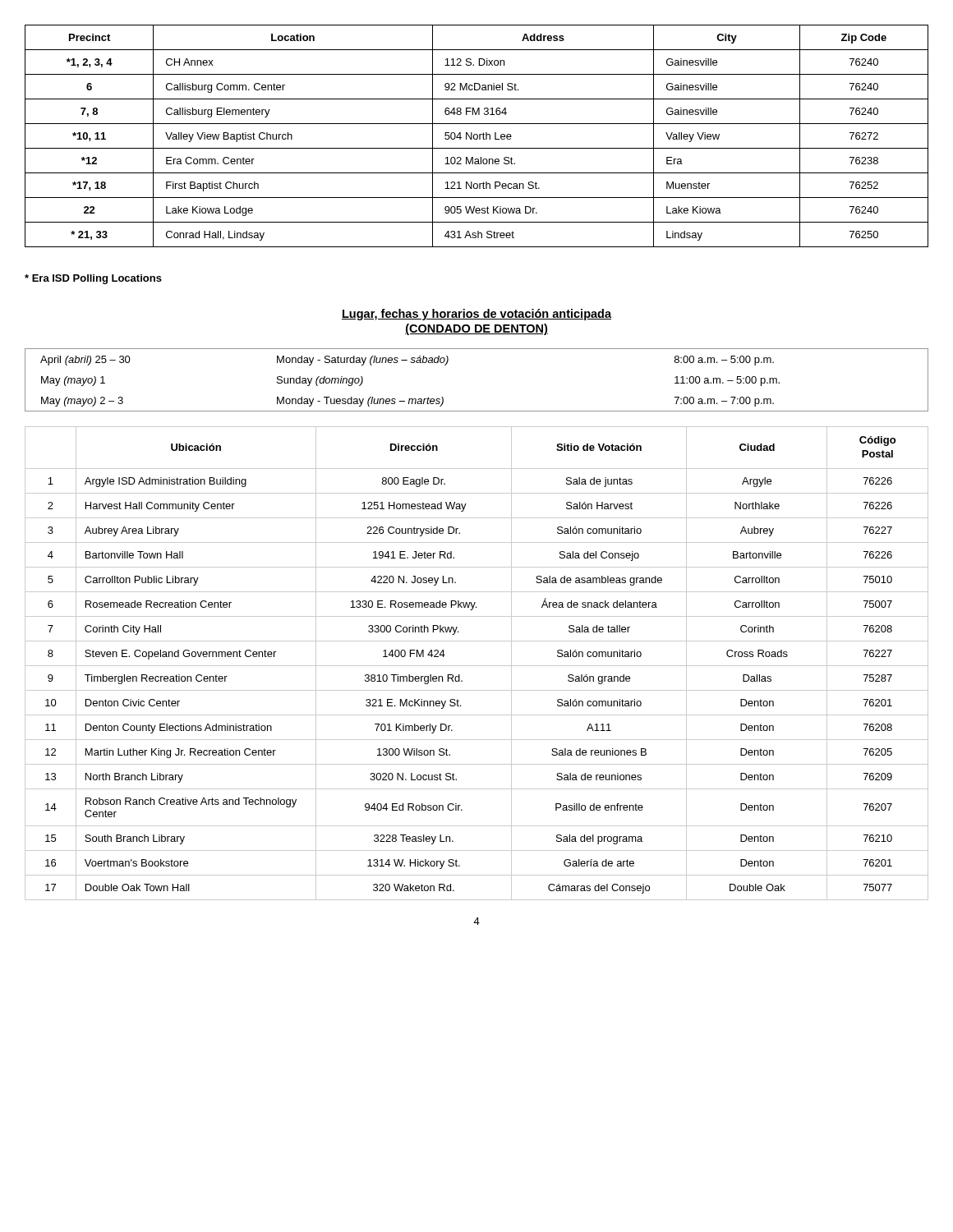Find the section header
This screenshot has height=1232, width=953.
coord(476,321)
